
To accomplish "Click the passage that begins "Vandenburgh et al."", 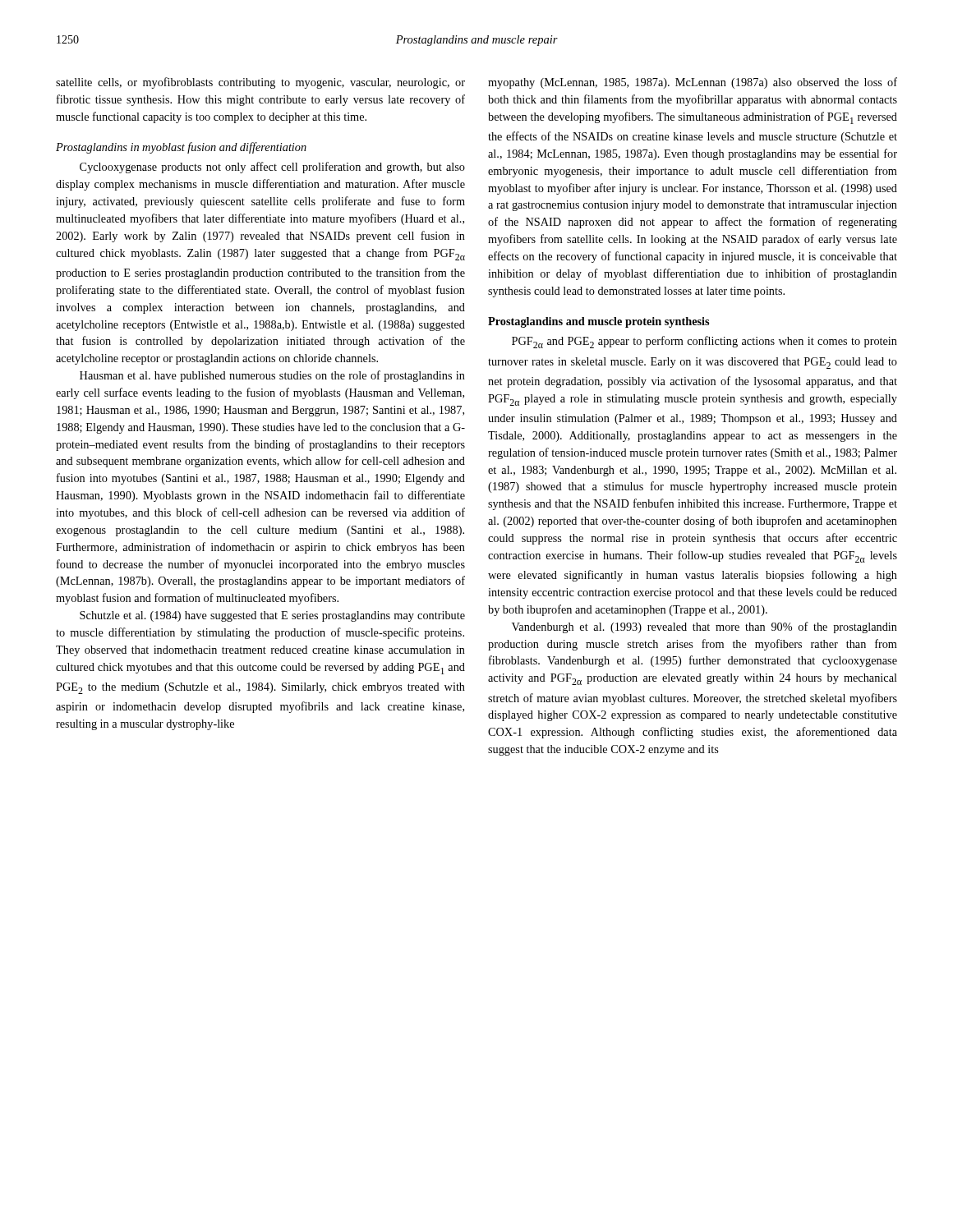I will tap(693, 688).
